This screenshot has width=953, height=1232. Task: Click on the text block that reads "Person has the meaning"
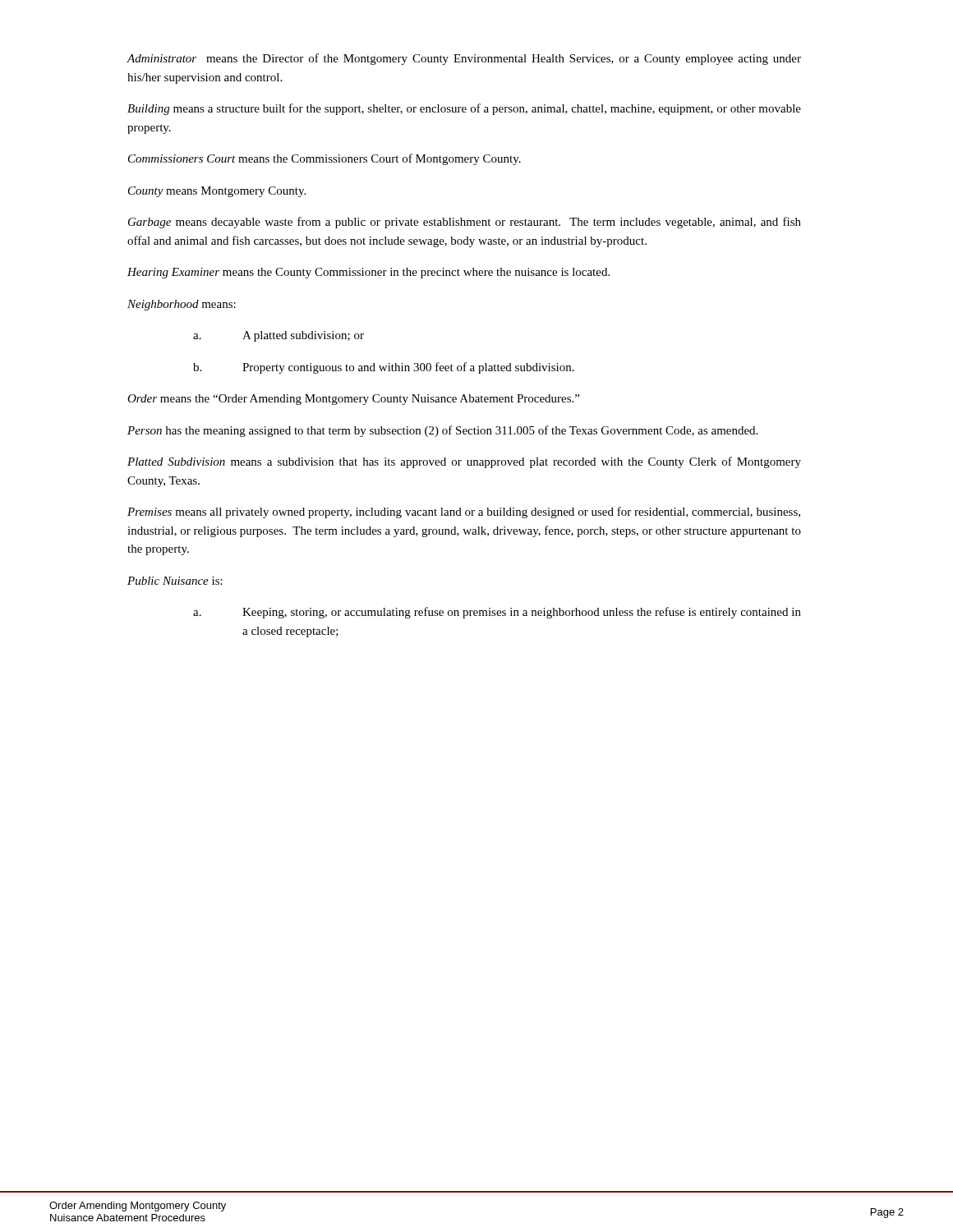[443, 430]
